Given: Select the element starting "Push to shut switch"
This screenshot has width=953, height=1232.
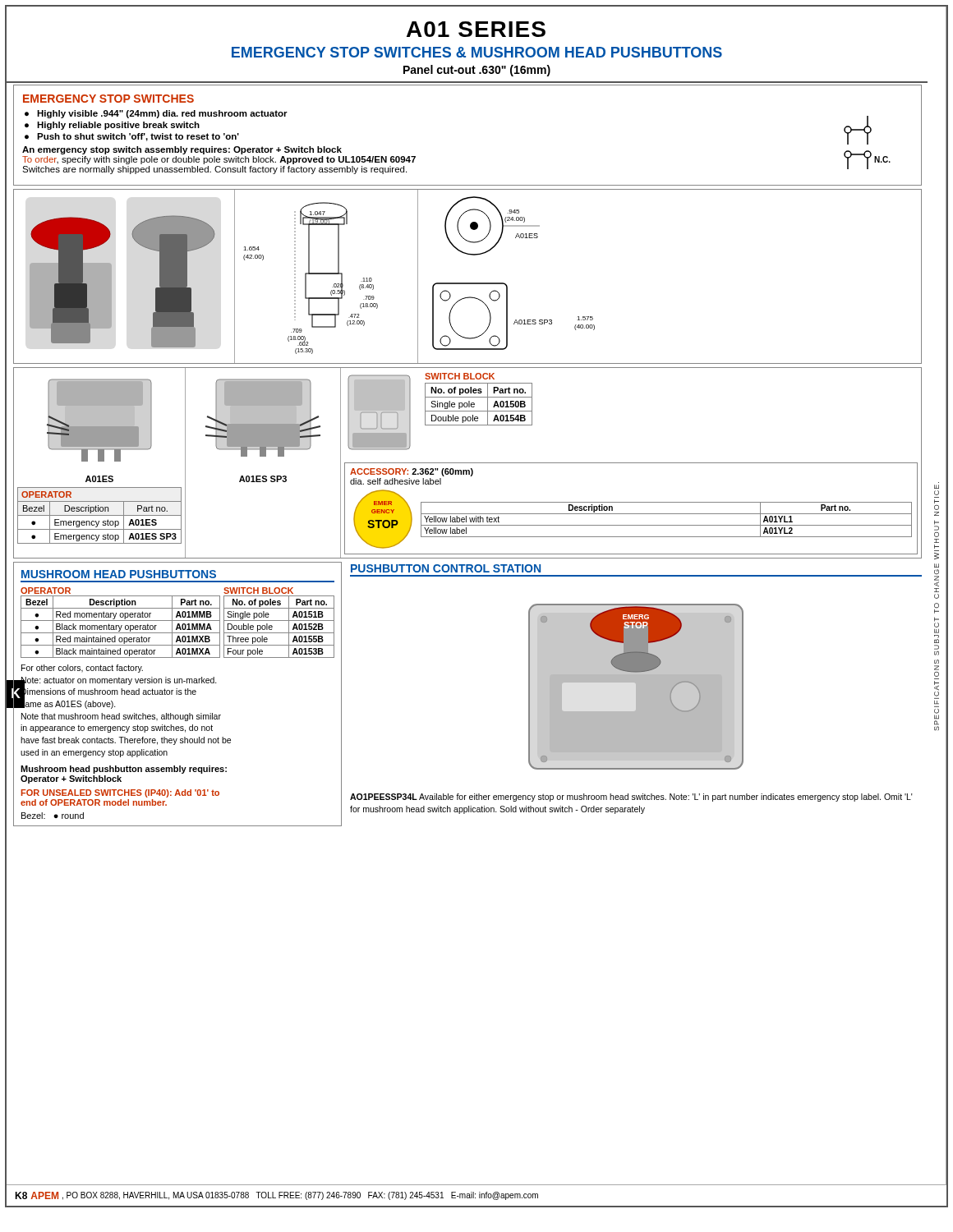Looking at the screenshot, I should [138, 136].
